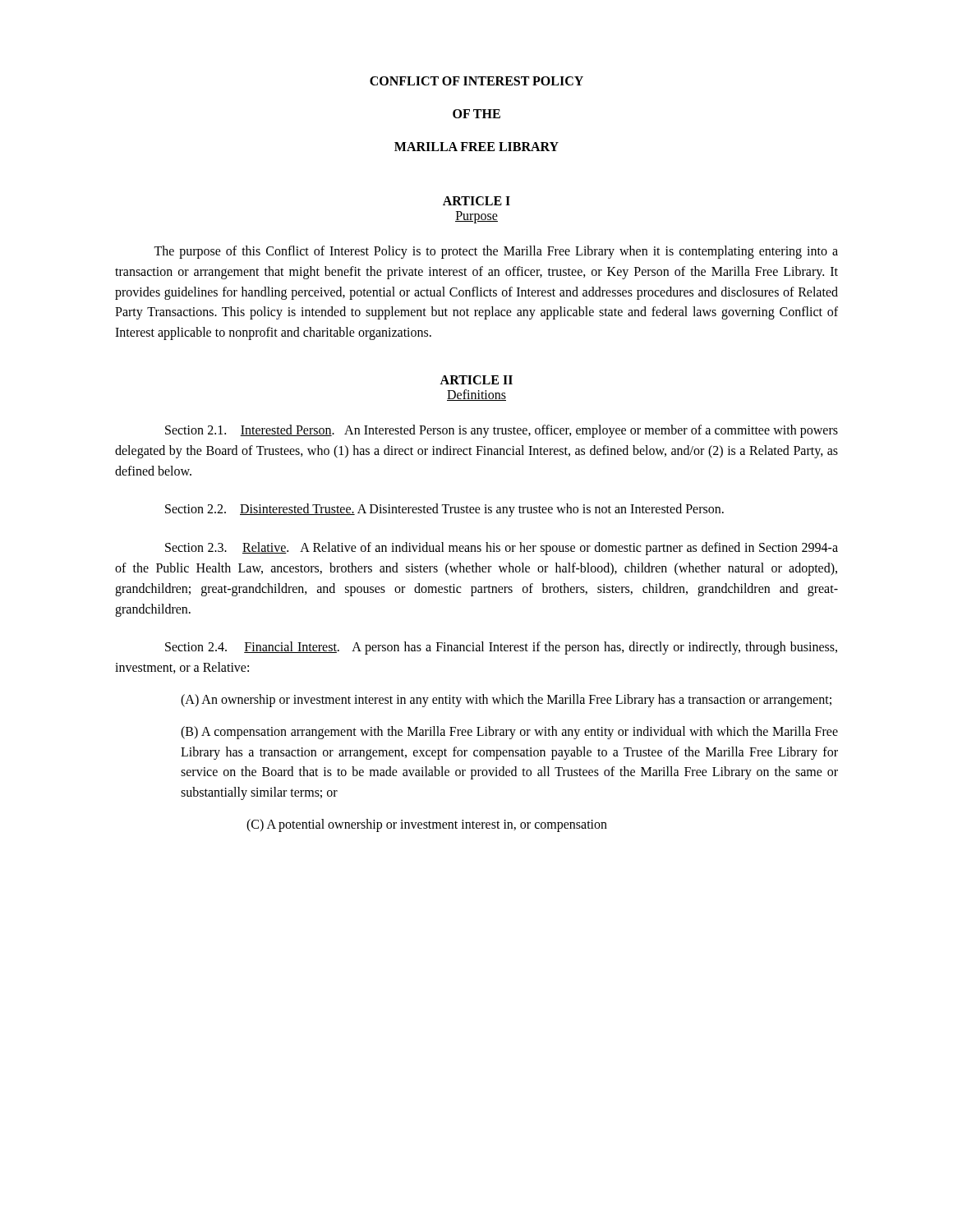Locate the text block that says "The purpose of this Conflict of"
The height and width of the screenshot is (1232, 953).
[x=476, y=292]
